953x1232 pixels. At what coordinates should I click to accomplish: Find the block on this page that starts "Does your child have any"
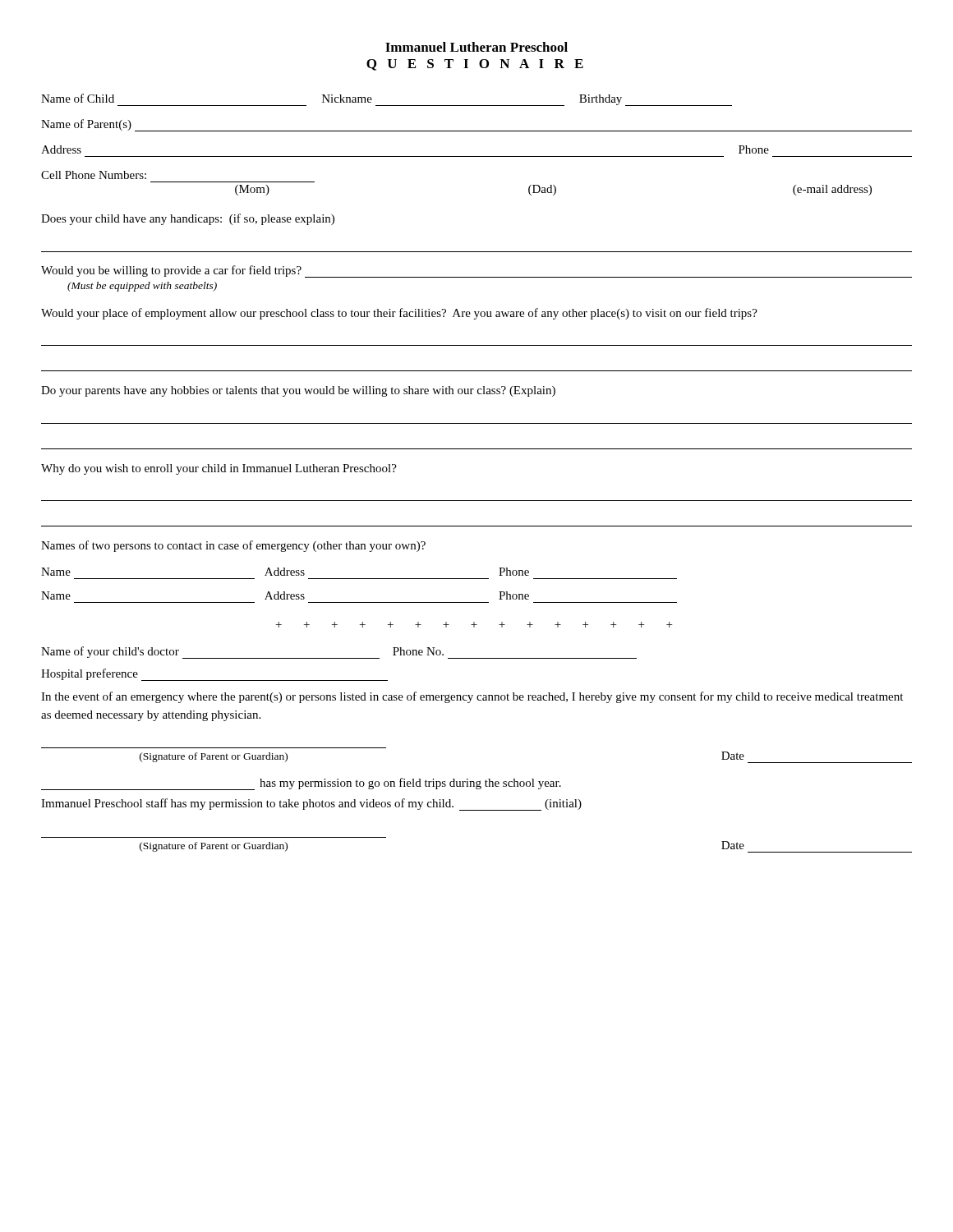188,218
